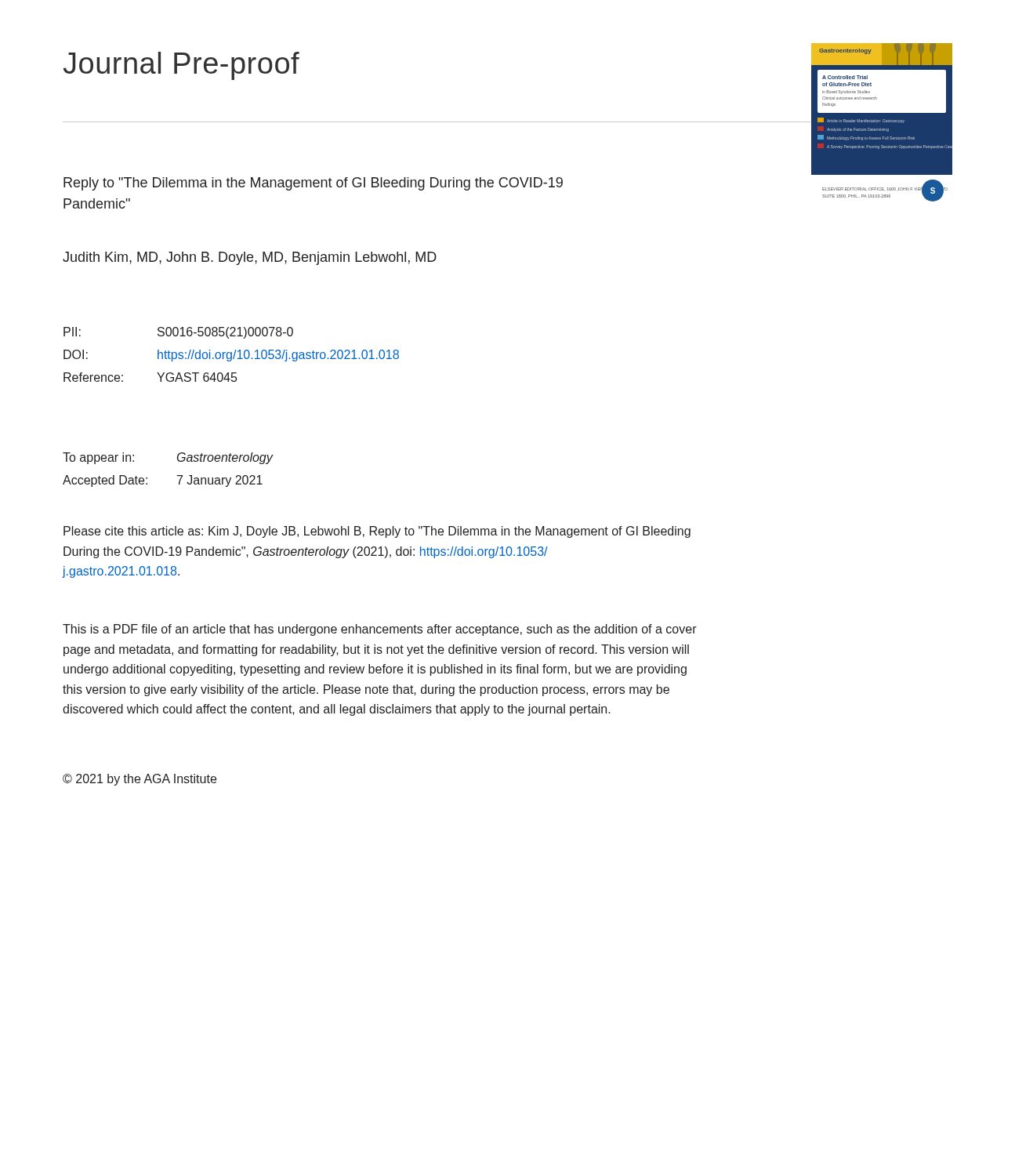Point to "© 2021 by the AGA Institute"
This screenshot has width=1015, height=1176.
pyautogui.click(x=140, y=779)
